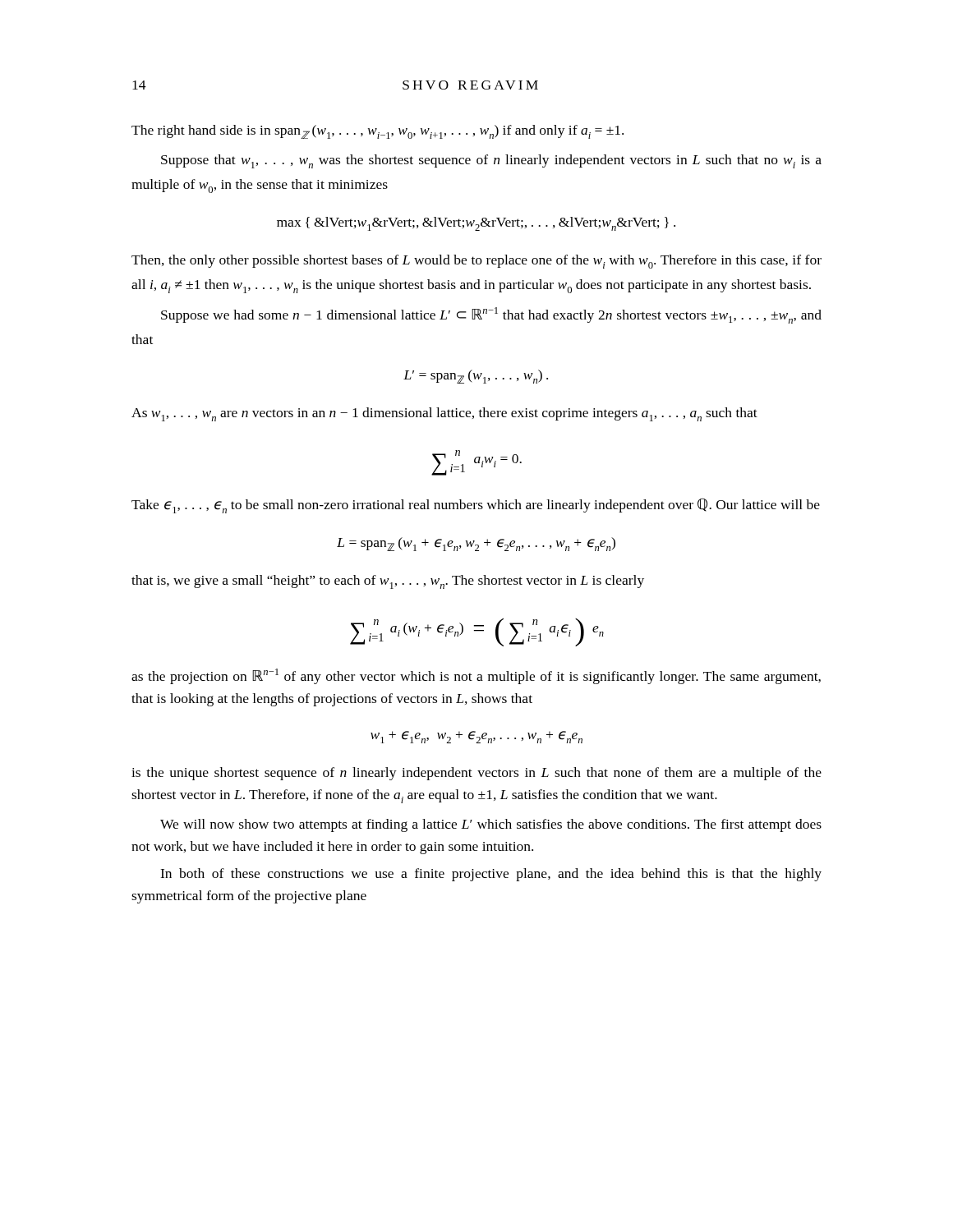Click the passage that begins "As w1, . . ."
The image size is (953, 1232).
(x=476, y=414)
